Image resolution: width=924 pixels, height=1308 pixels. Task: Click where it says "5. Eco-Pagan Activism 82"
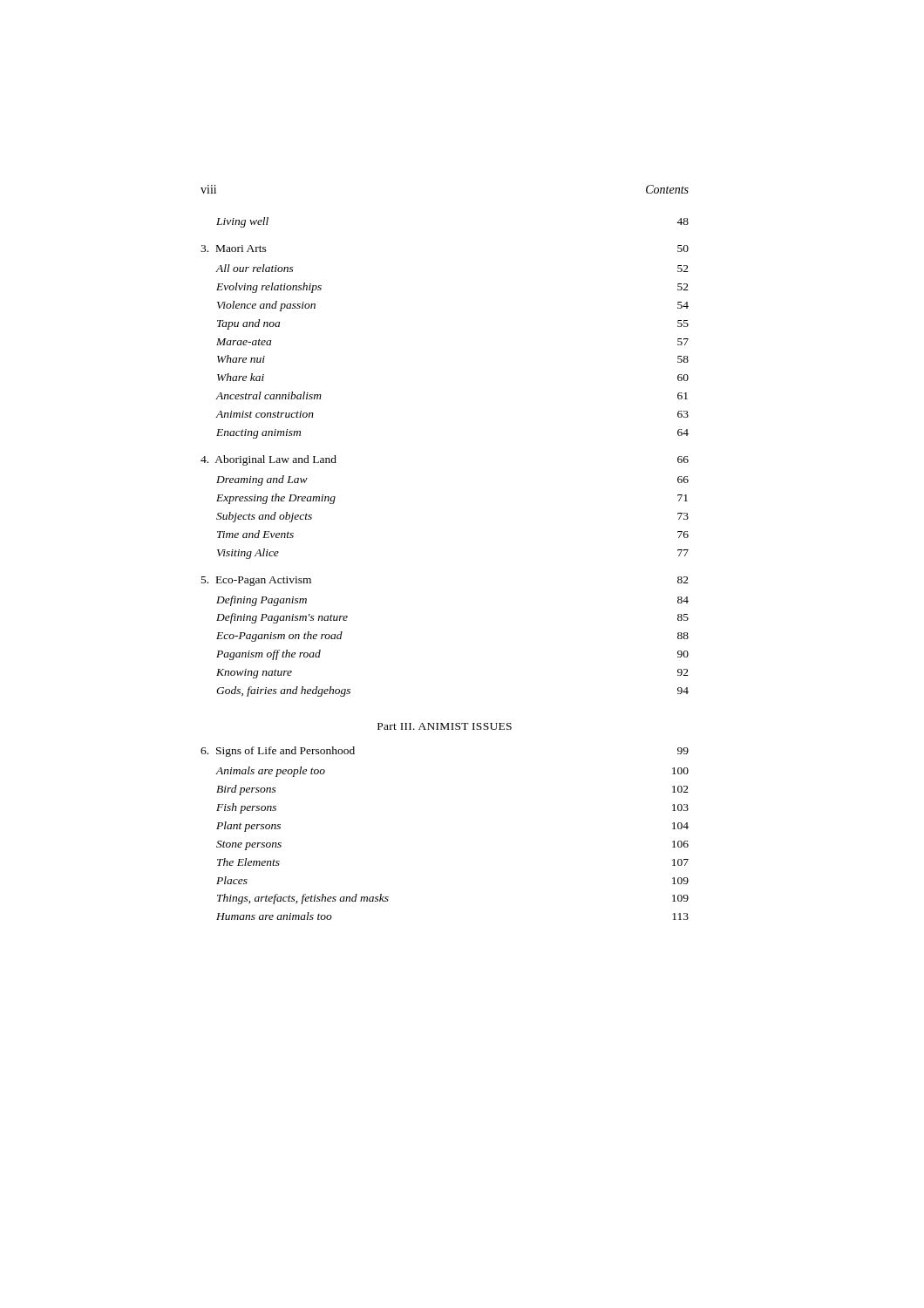pos(254,580)
